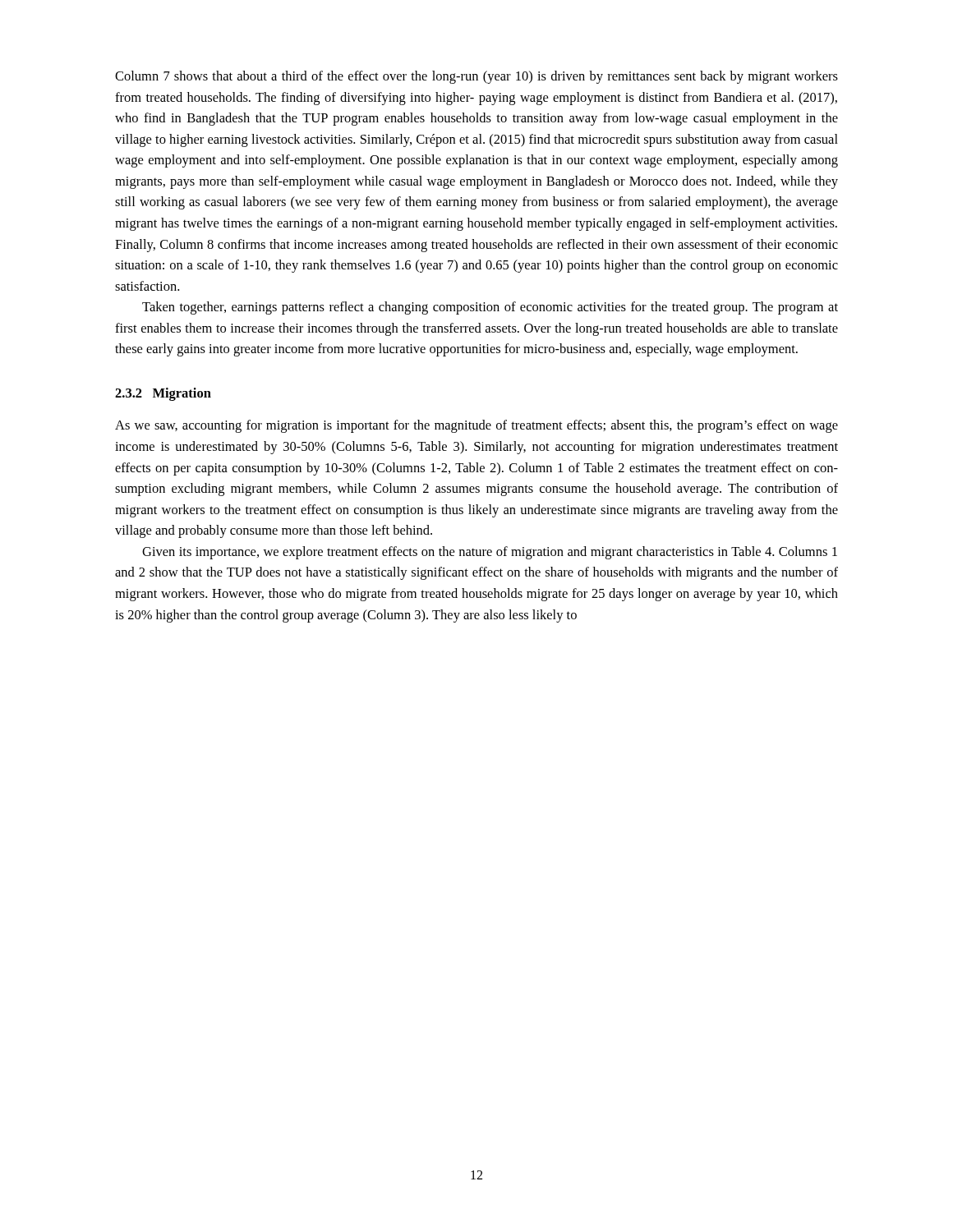
Task: Locate the passage starting "As we saw, accounting for"
Action: point(476,478)
